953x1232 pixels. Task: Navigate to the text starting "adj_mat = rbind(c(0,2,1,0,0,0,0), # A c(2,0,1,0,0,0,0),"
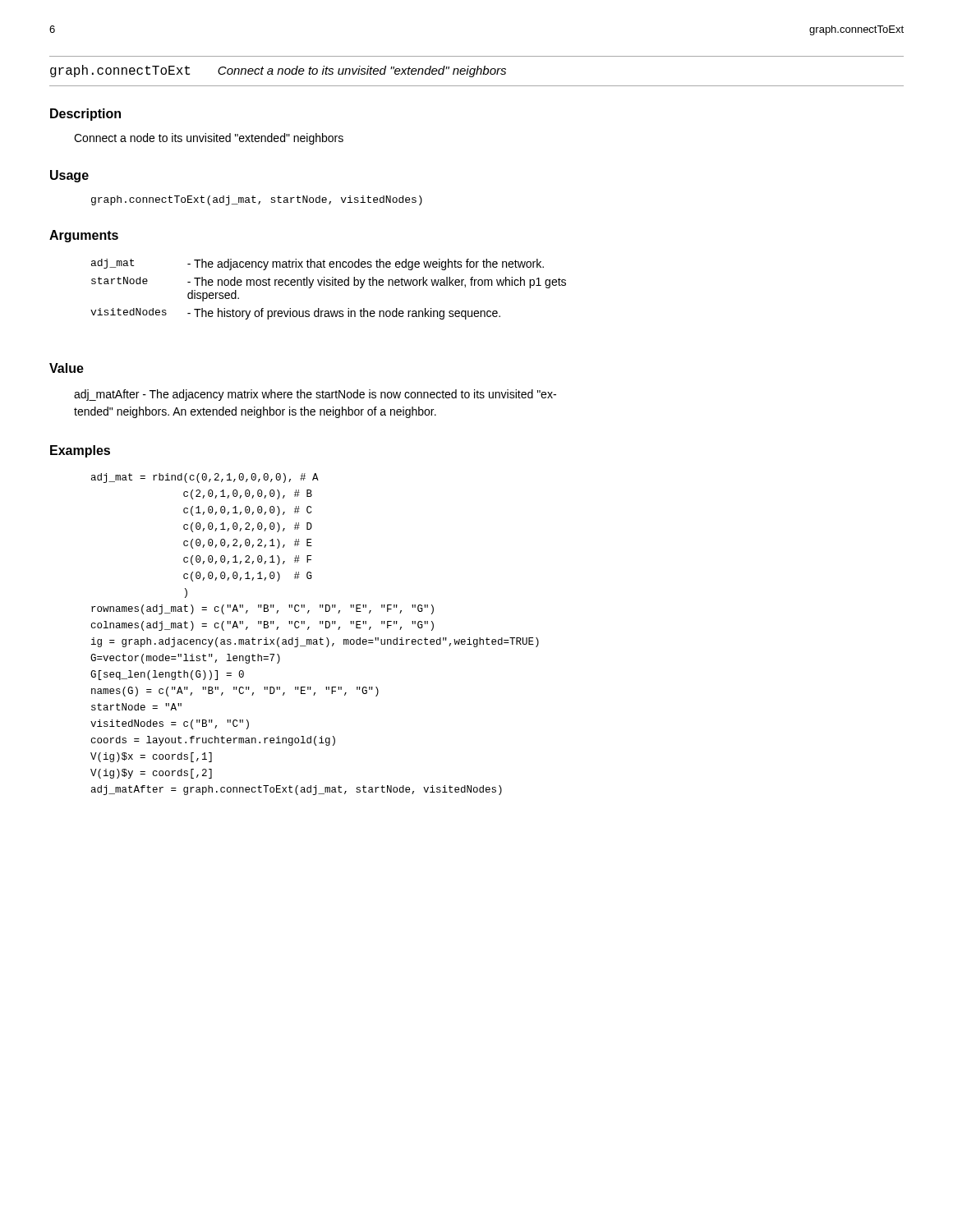pos(497,634)
